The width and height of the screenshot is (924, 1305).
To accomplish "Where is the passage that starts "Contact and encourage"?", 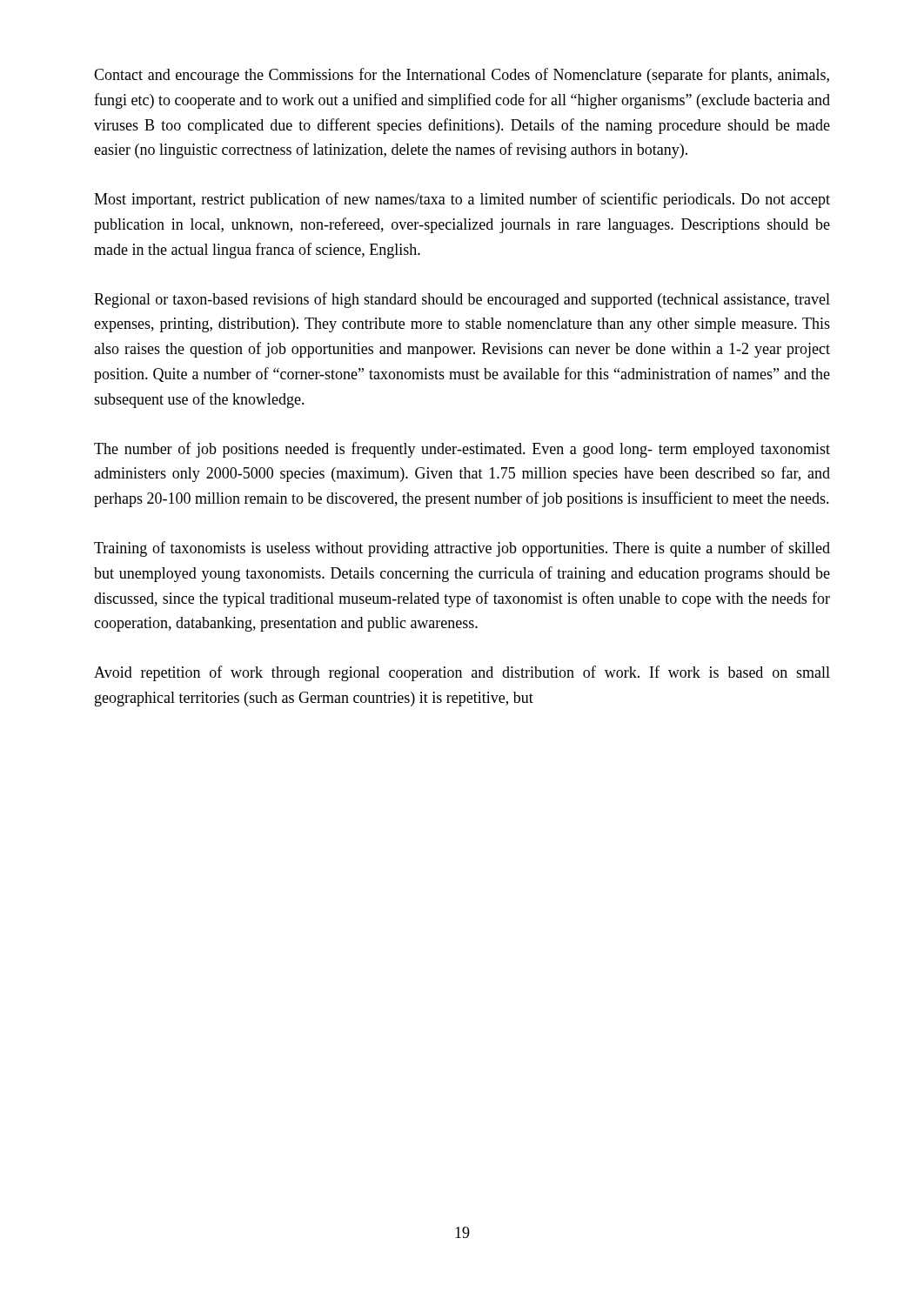I will [x=462, y=112].
